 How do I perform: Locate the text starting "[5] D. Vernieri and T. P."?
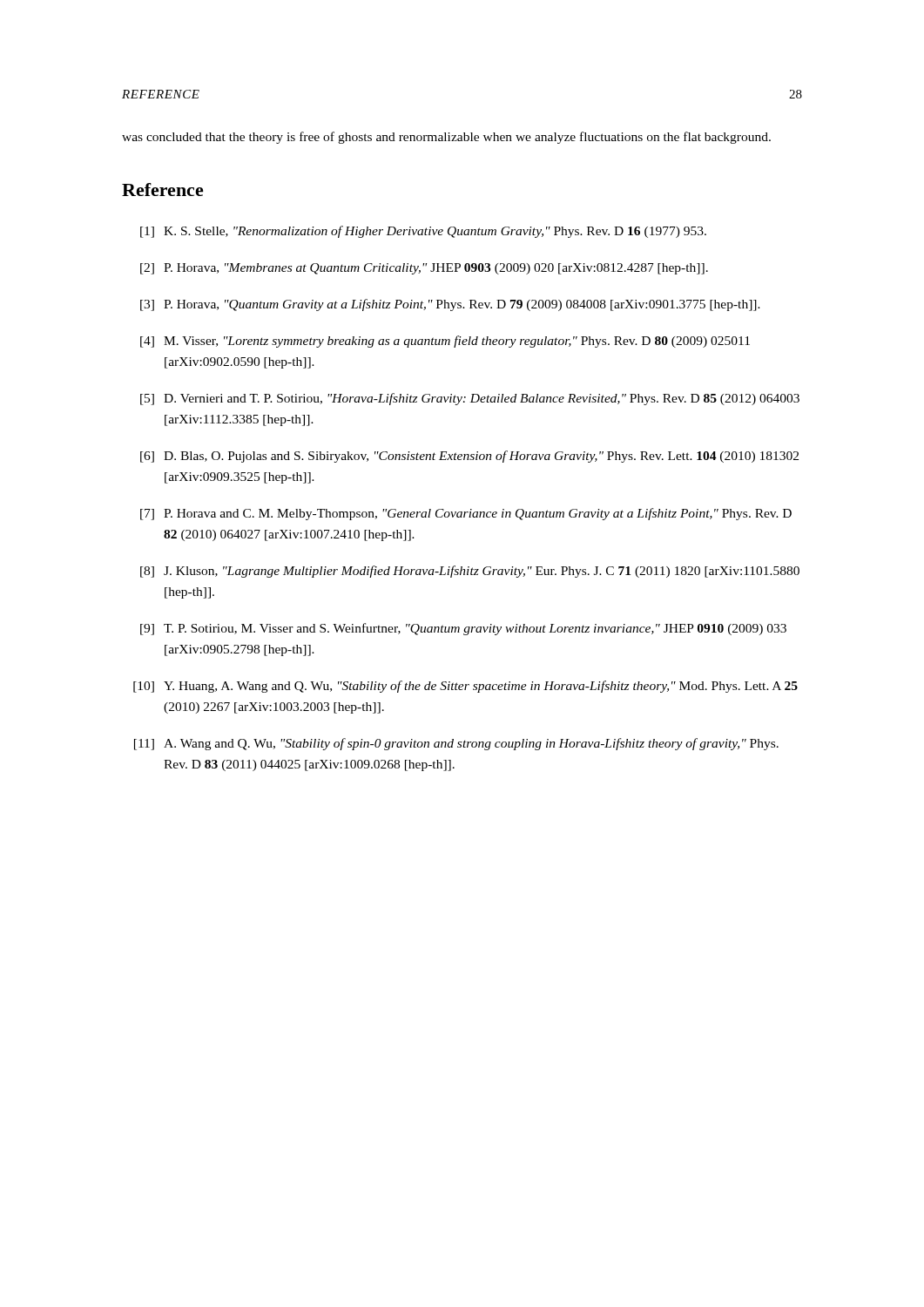point(462,409)
